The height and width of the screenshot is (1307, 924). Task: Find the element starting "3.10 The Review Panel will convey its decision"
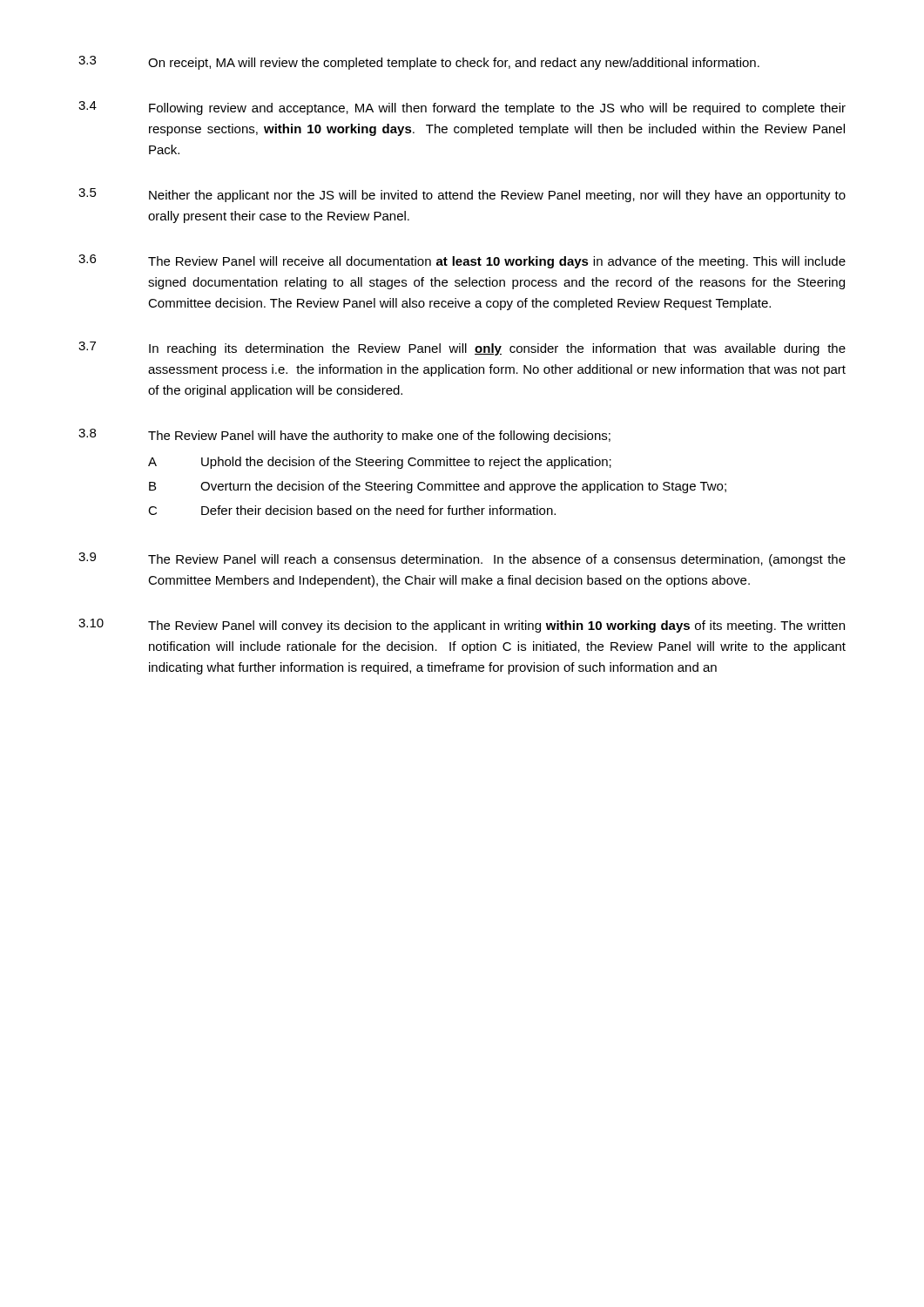click(462, 647)
